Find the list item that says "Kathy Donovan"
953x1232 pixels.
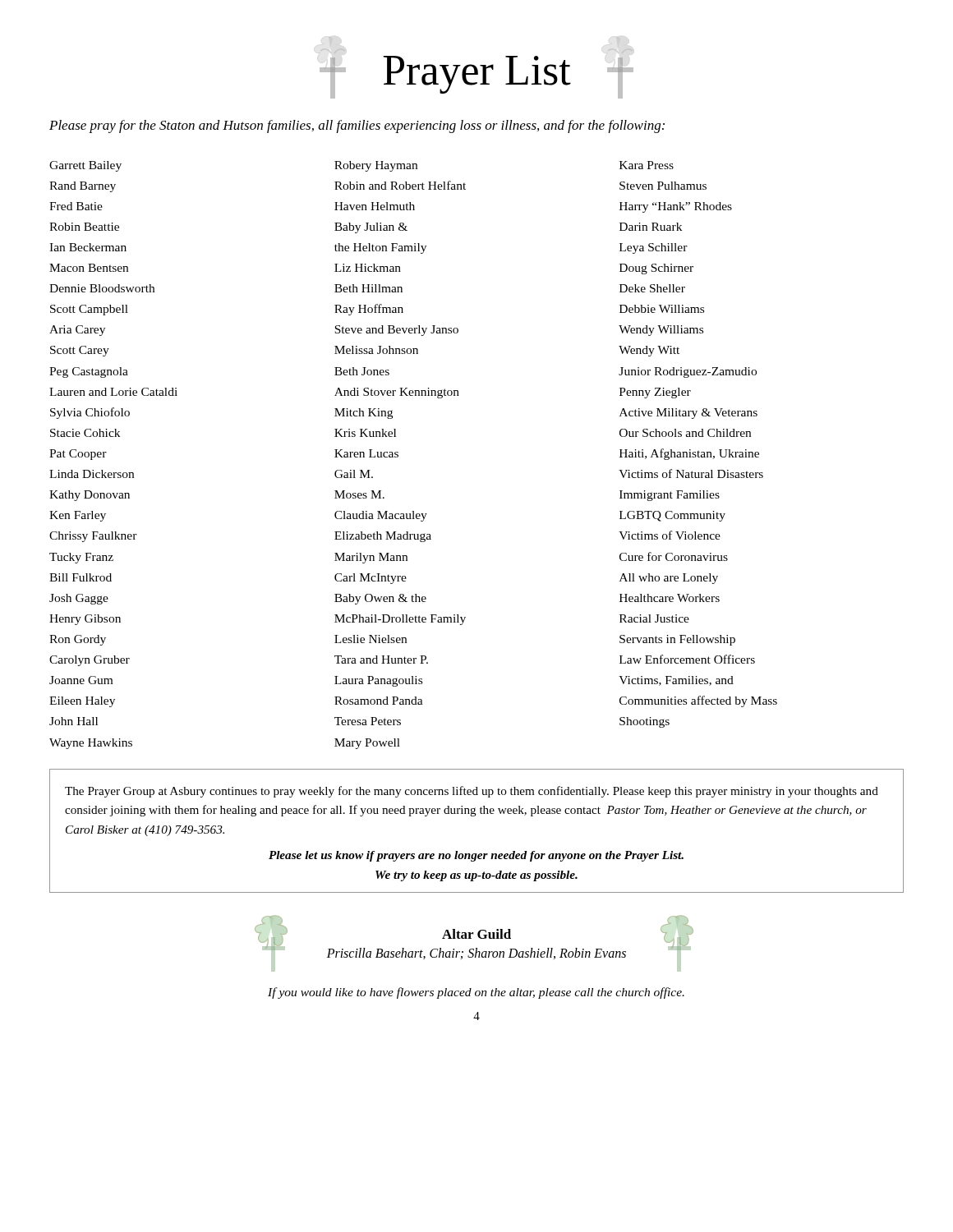coord(90,494)
